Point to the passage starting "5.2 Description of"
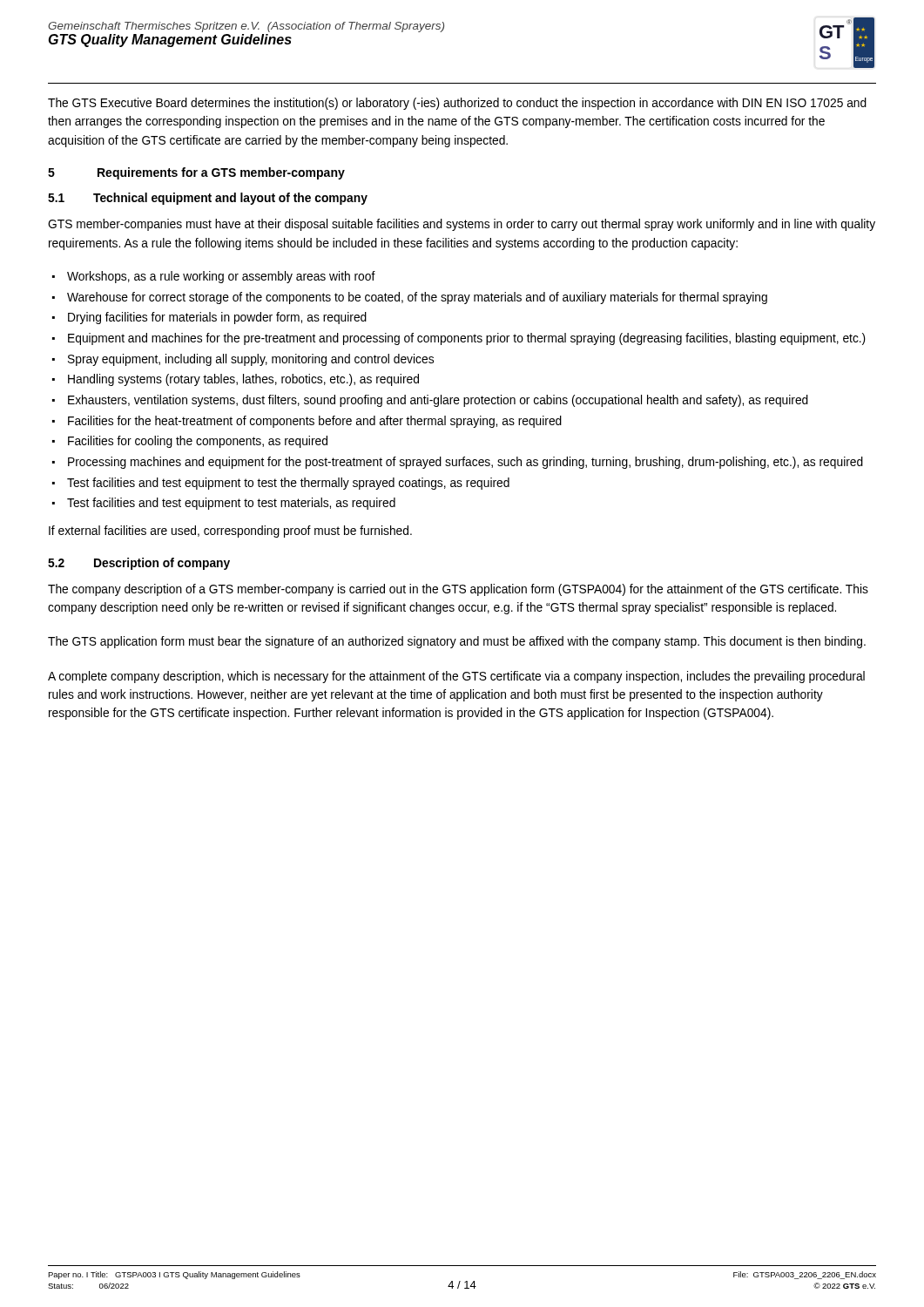This screenshot has width=924, height=1307. click(139, 563)
